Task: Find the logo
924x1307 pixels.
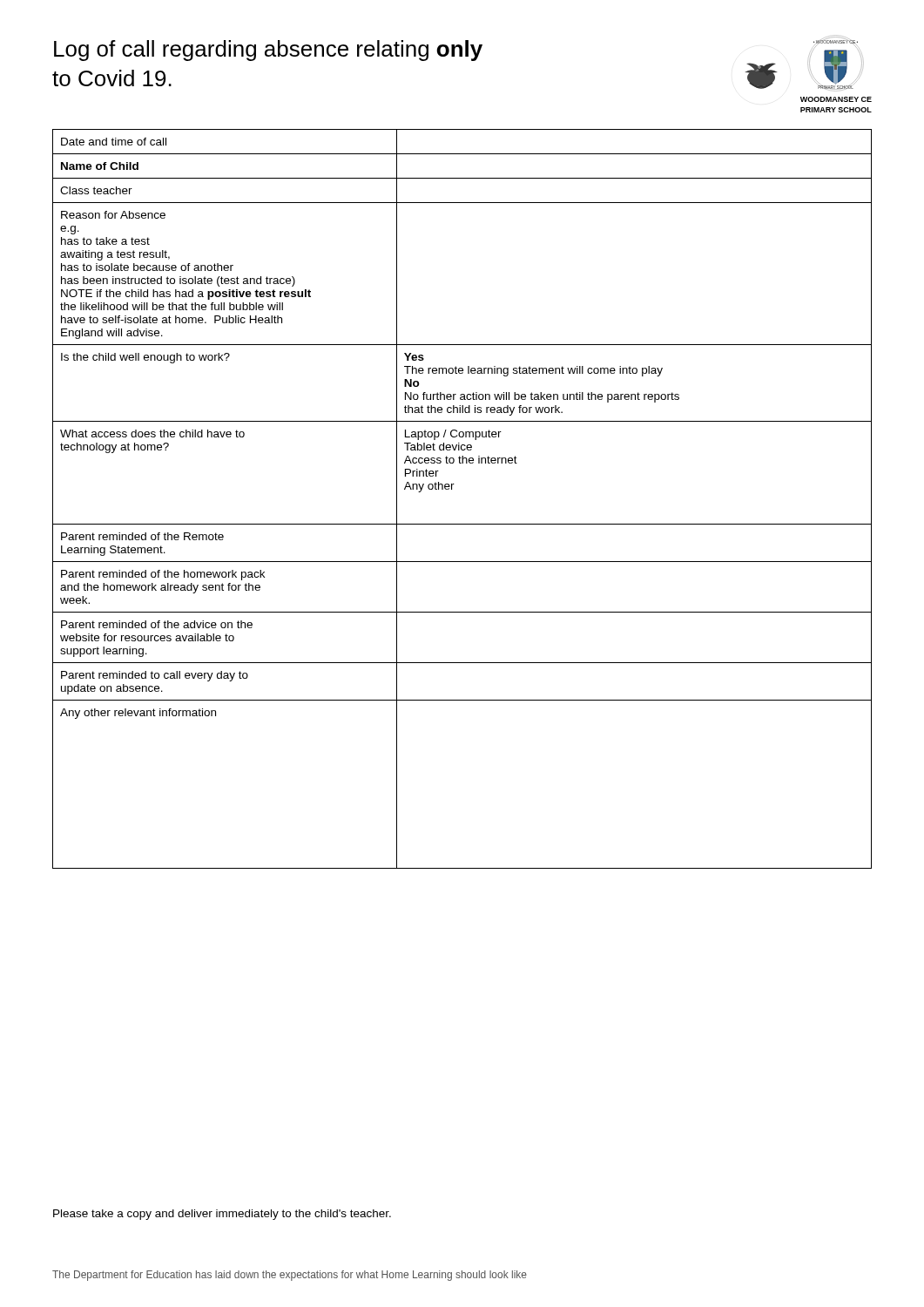Action: coord(801,75)
